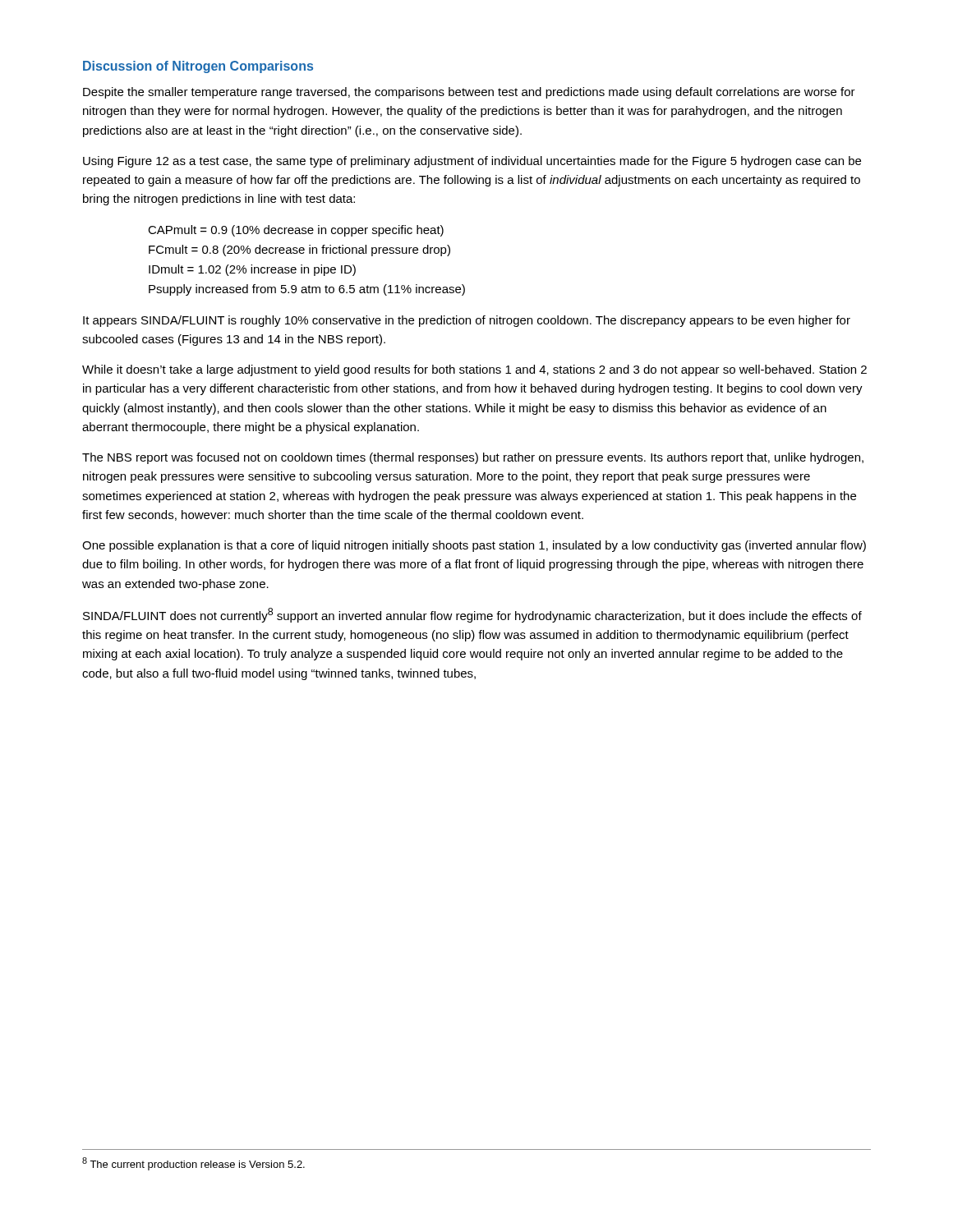Select the list item with the text "Psupply increased from 5.9 atm"
Viewport: 953px width, 1232px height.
pyautogui.click(x=307, y=288)
